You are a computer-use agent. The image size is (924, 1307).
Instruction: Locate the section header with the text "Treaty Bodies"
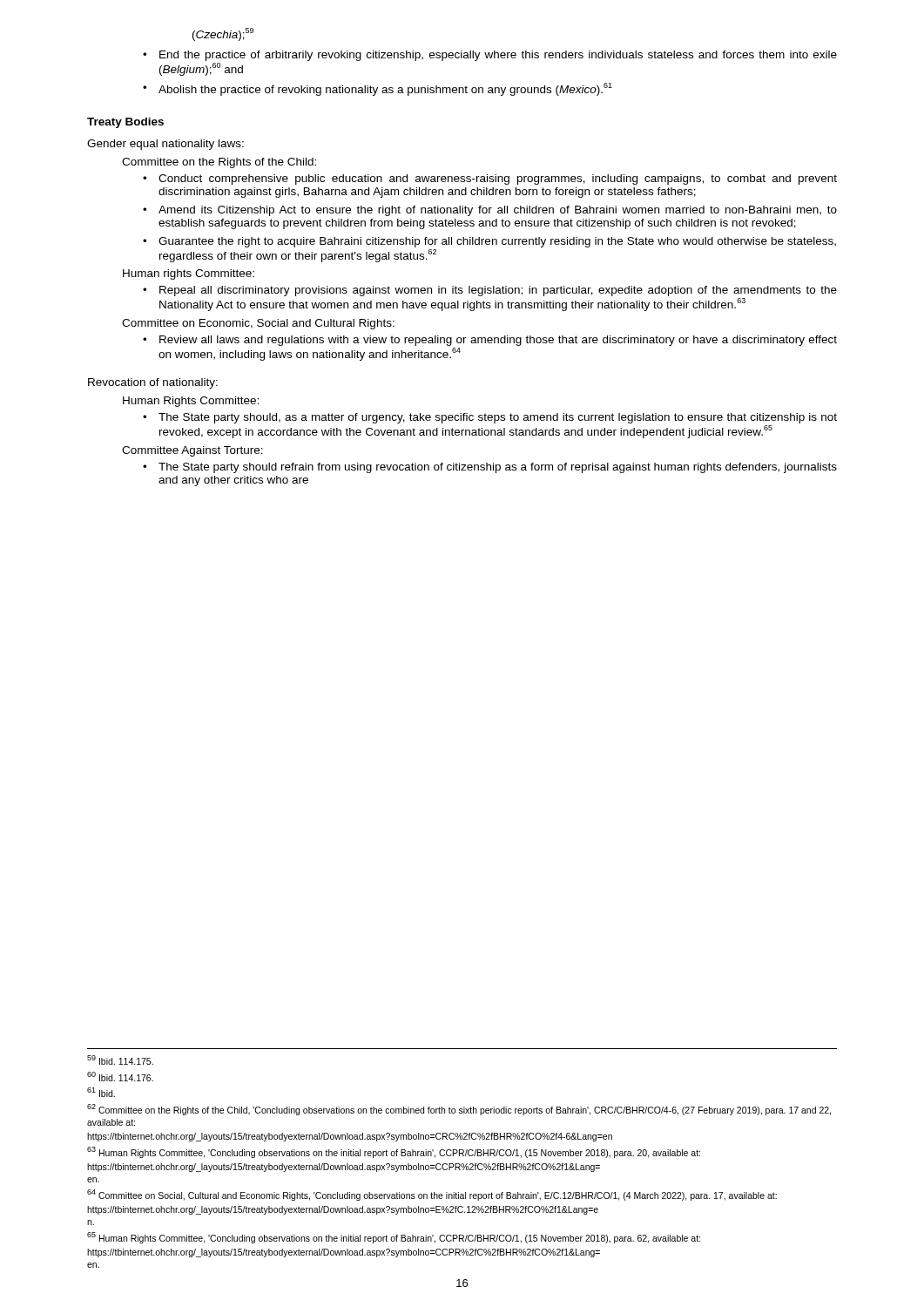126,121
